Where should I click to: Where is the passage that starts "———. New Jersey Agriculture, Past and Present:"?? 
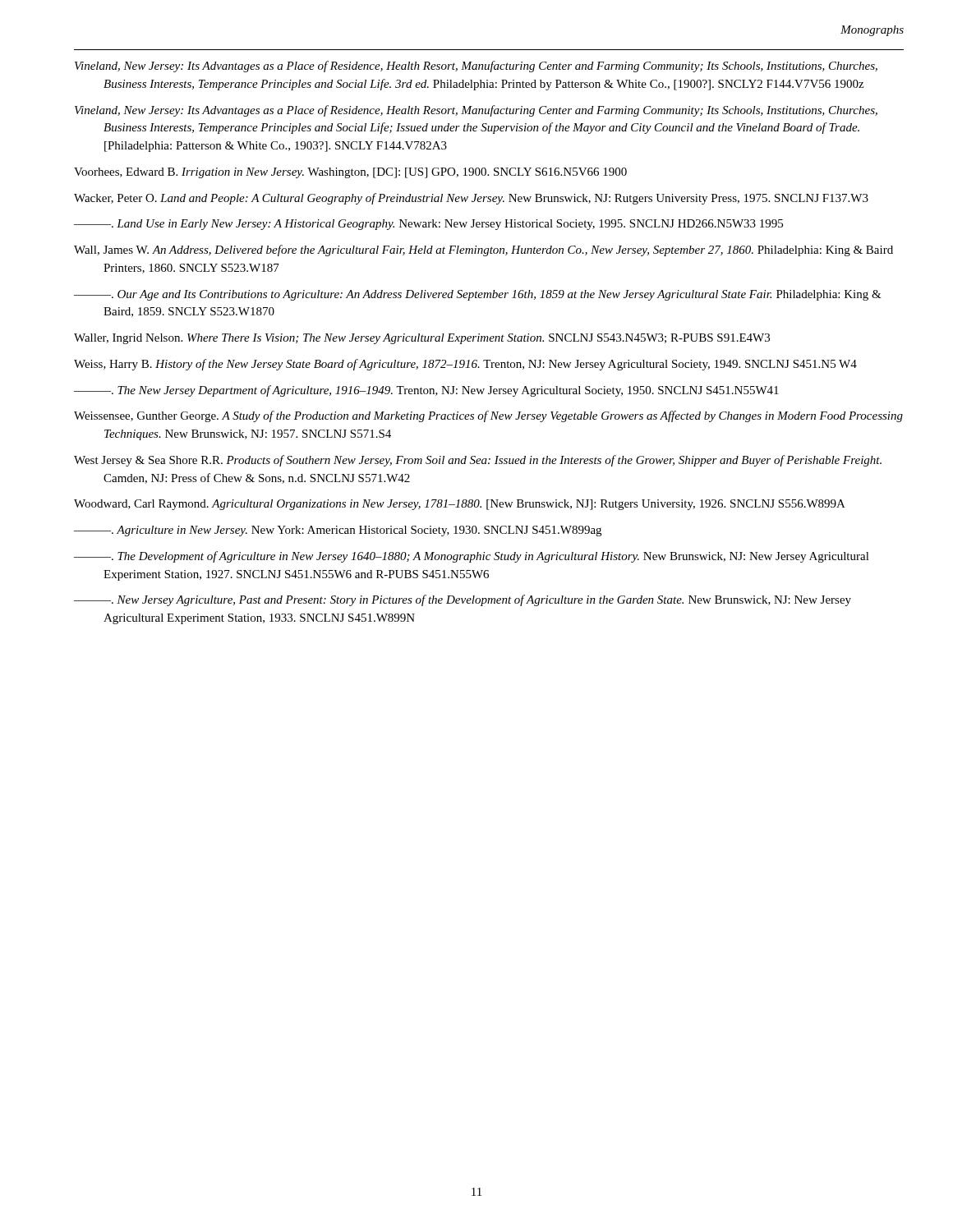pos(463,609)
